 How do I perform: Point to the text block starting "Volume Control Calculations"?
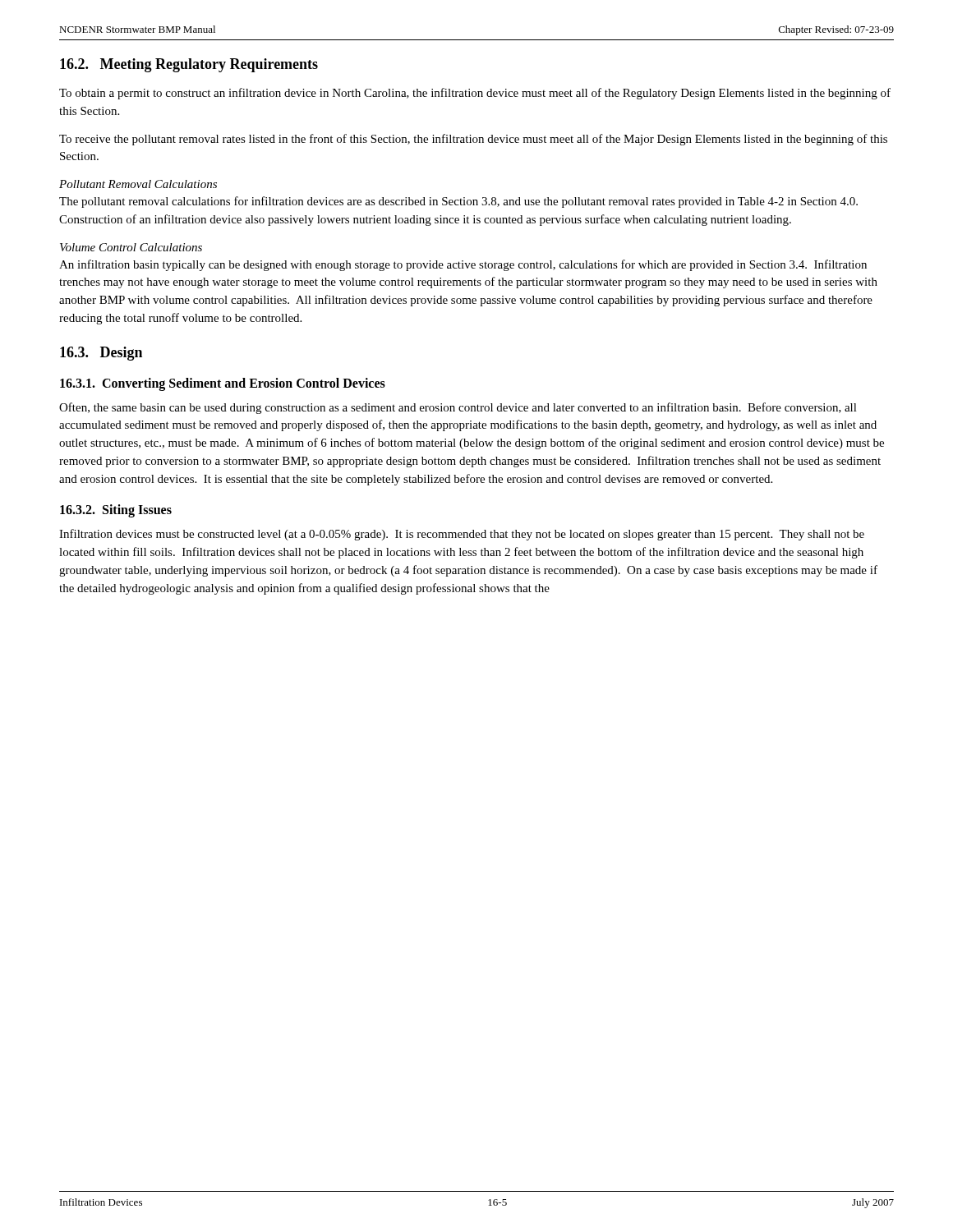pos(131,247)
